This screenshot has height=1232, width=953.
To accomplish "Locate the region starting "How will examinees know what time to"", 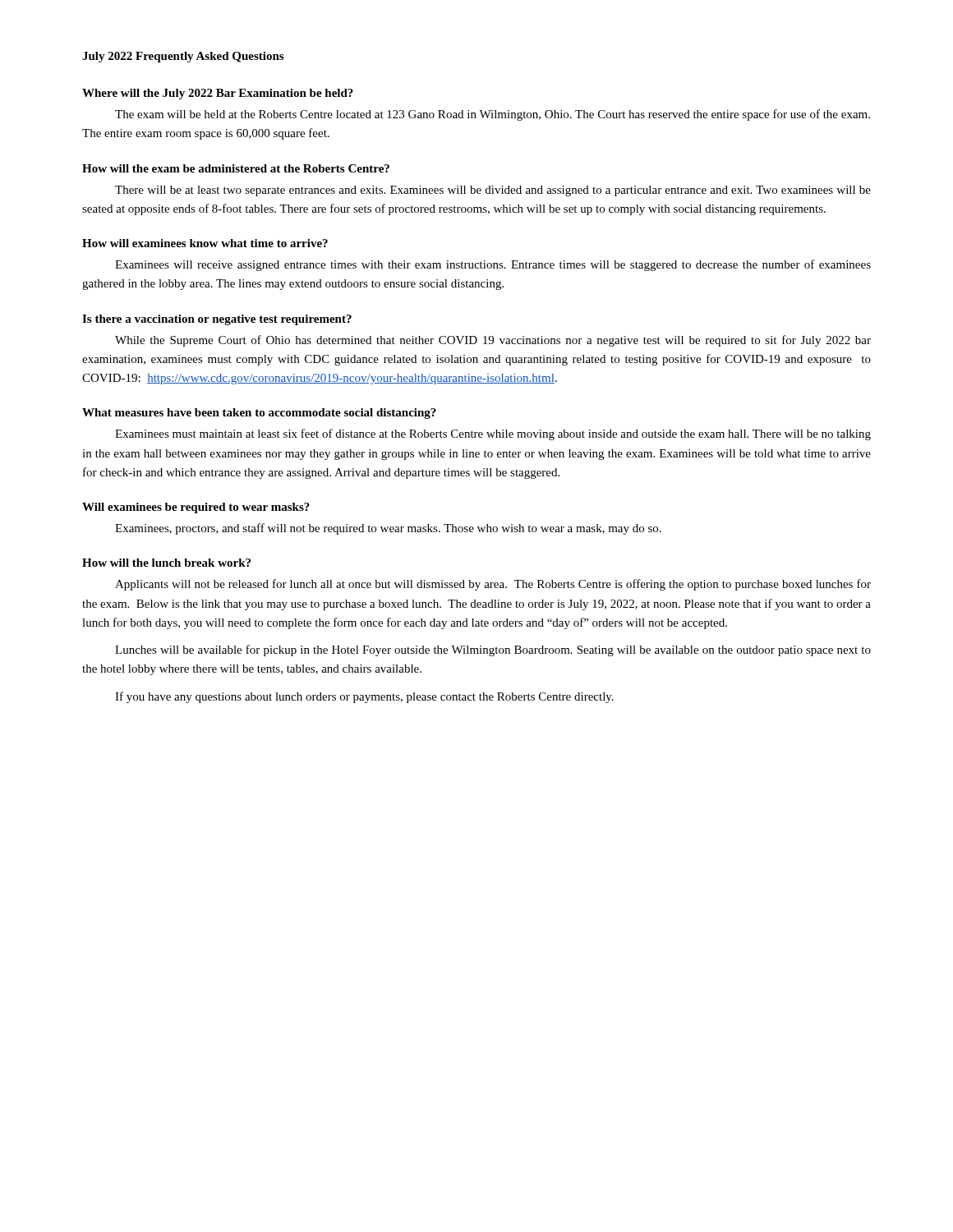I will (205, 243).
